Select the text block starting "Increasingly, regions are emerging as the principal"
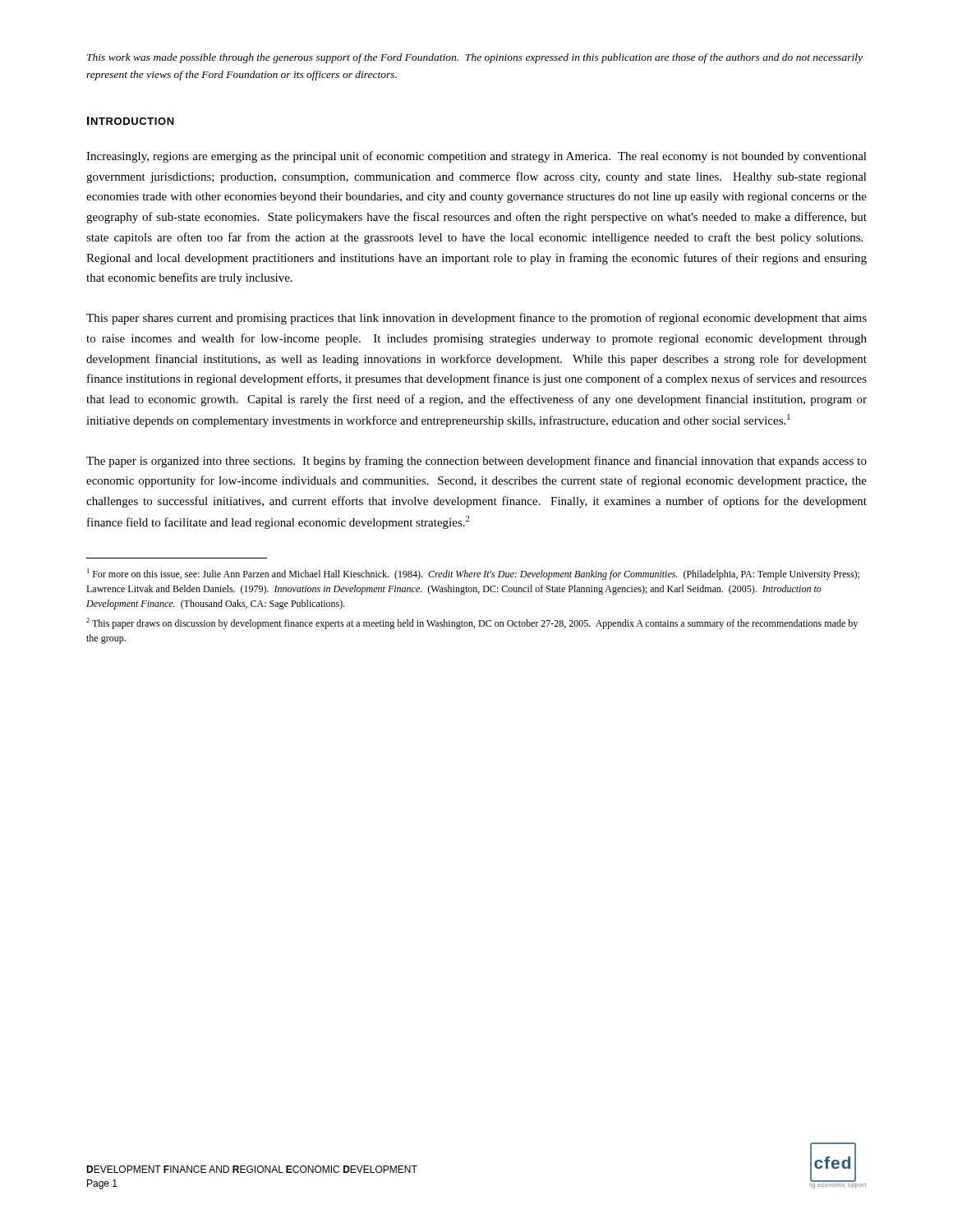This screenshot has width=953, height=1232. [x=476, y=217]
